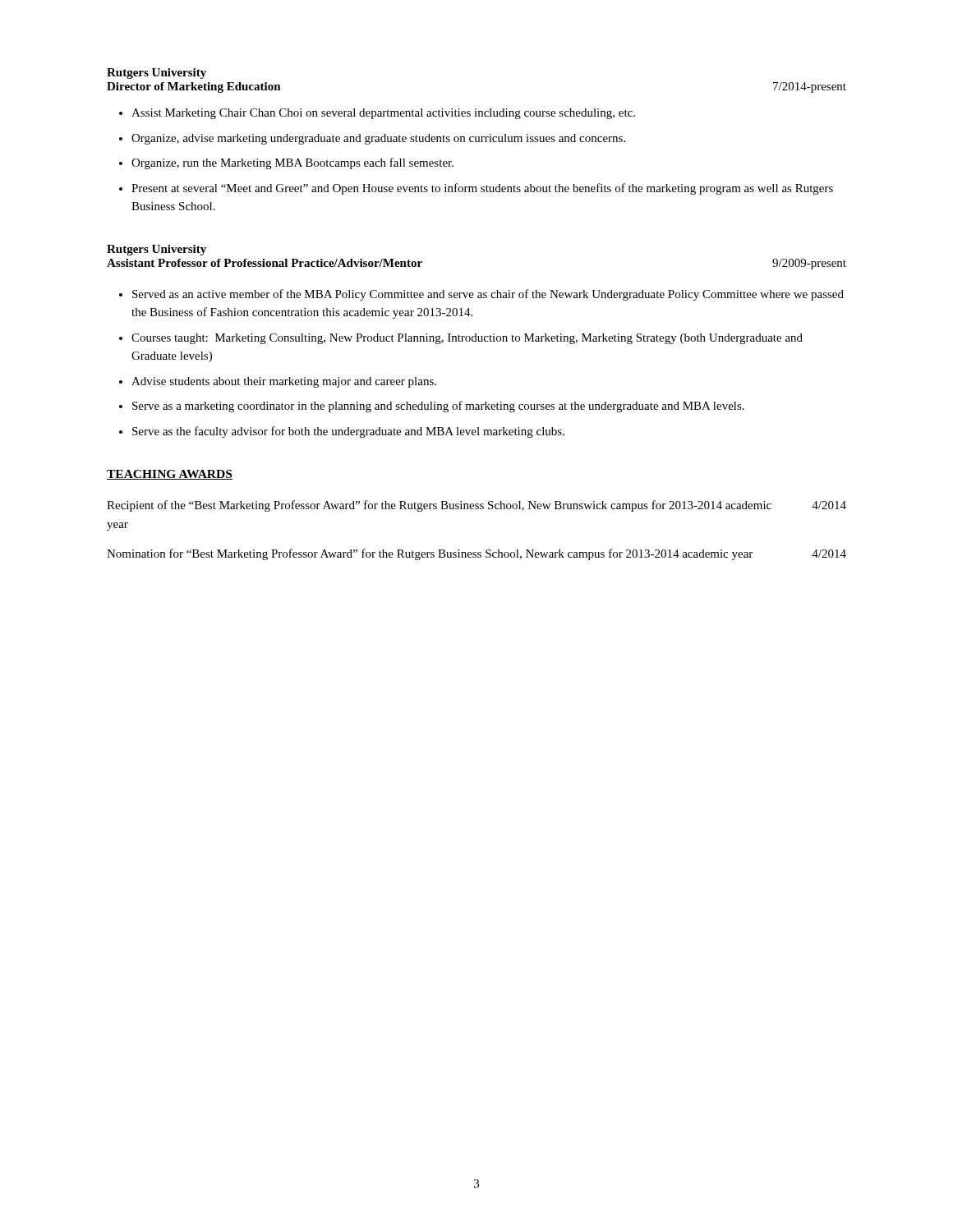Find the element starting "Present at several “Meet and Greet” and"
This screenshot has width=953, height=1232.
[476, 197]
